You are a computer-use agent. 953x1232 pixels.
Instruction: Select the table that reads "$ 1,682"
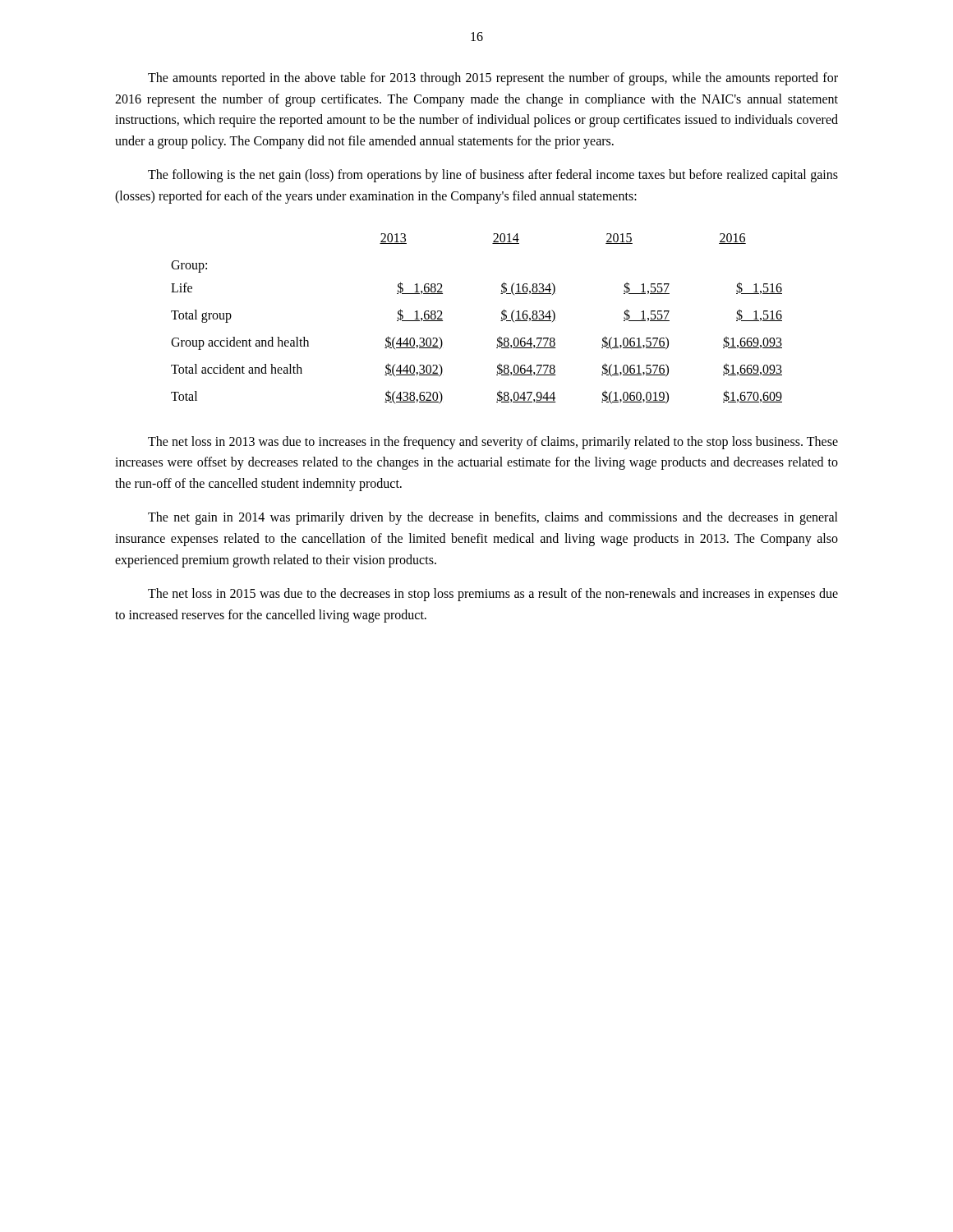(x=476, y=319)
